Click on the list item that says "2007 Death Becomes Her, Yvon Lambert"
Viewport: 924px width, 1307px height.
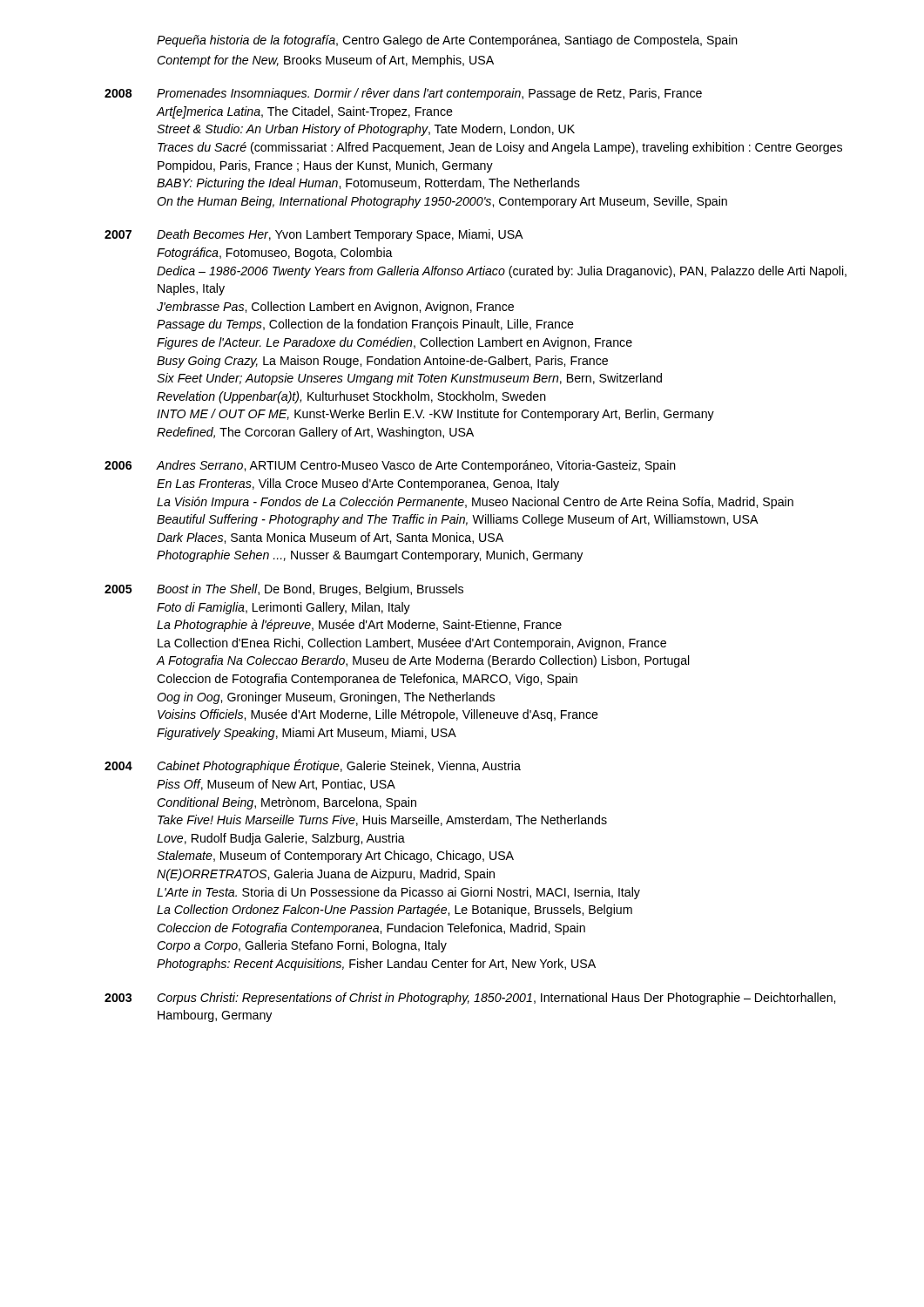pos(488,334)
